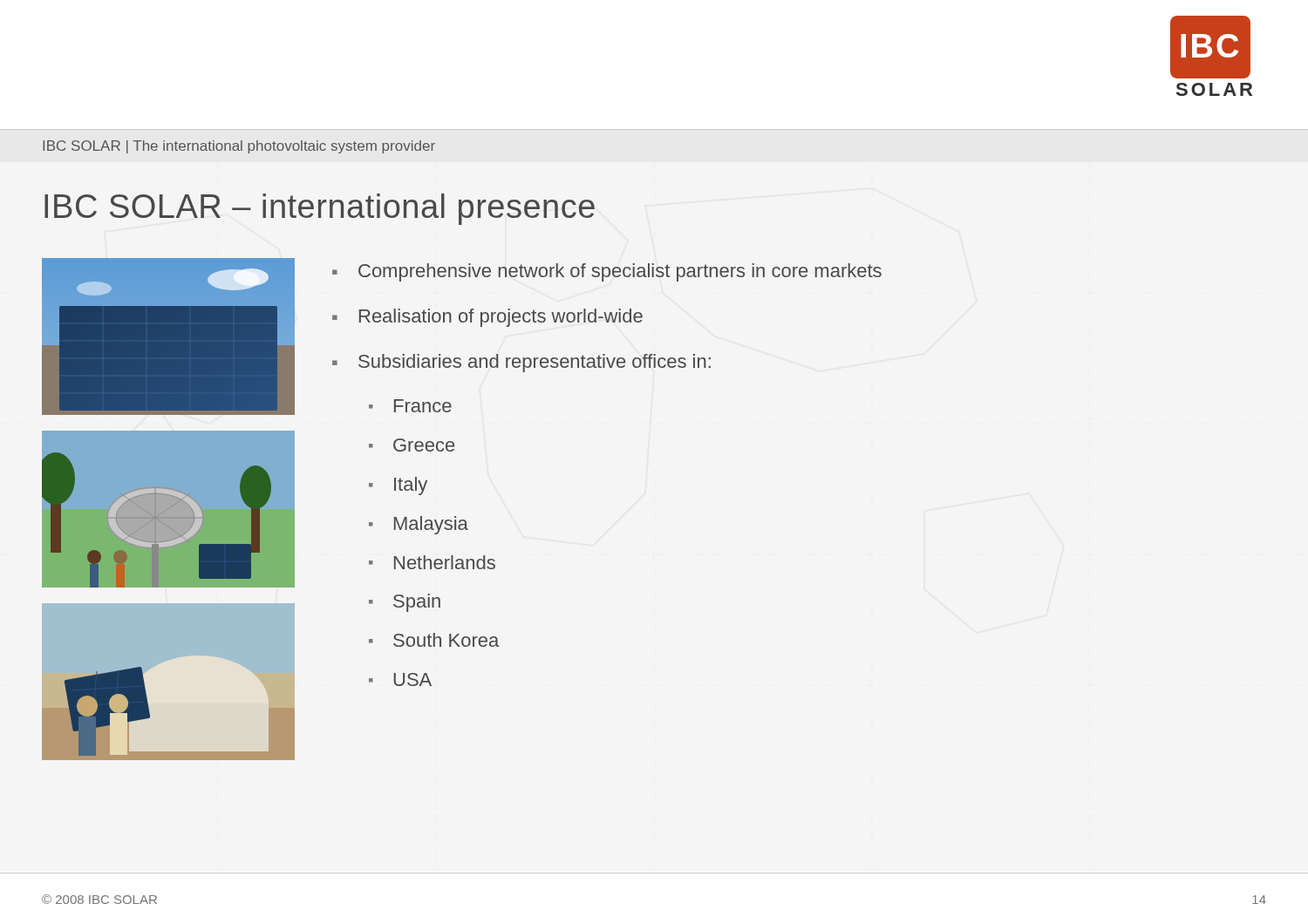
Task: Find the logo
Action: tap(1223, 59)
